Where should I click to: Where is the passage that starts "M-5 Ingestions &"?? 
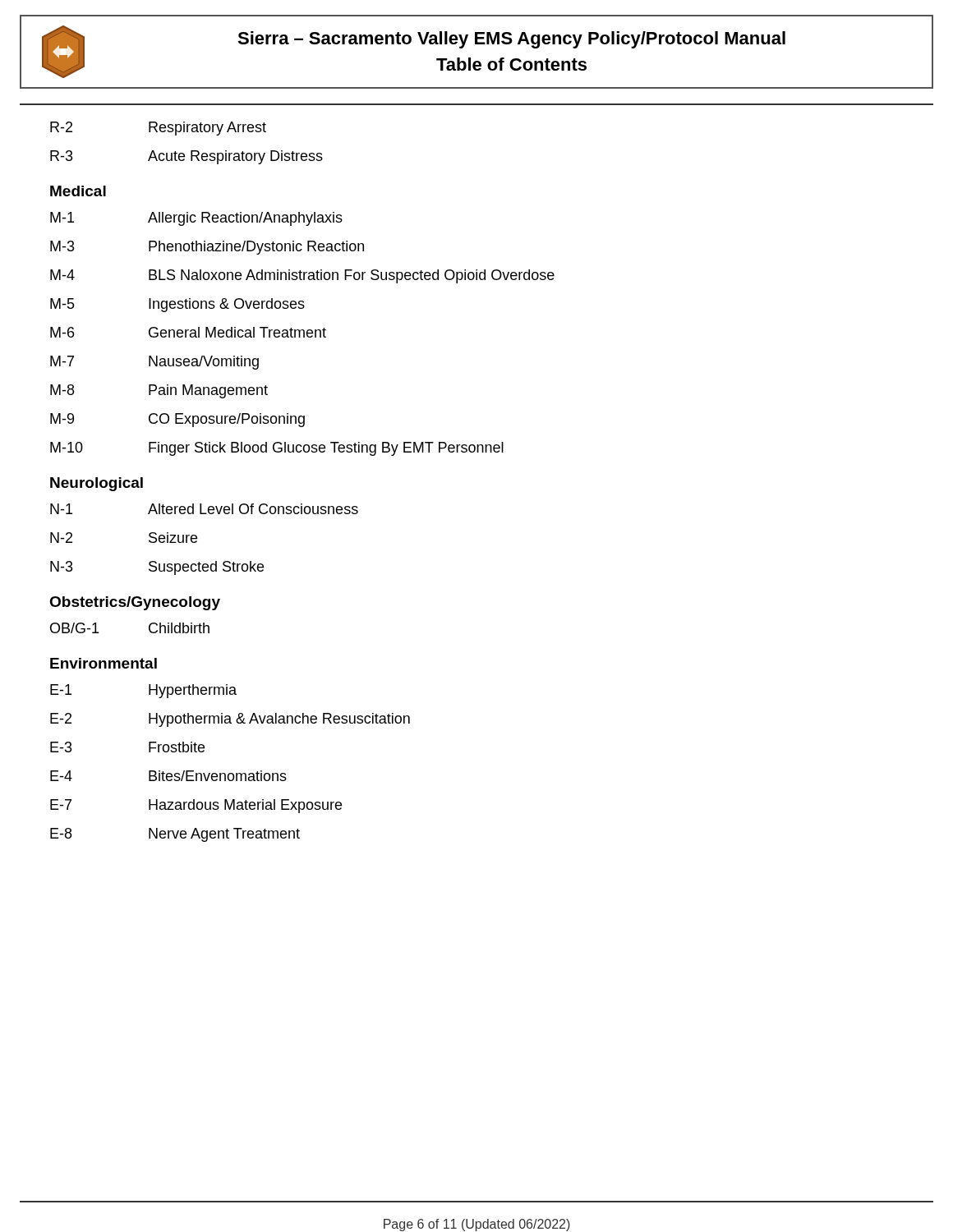[x=177, y=304]
